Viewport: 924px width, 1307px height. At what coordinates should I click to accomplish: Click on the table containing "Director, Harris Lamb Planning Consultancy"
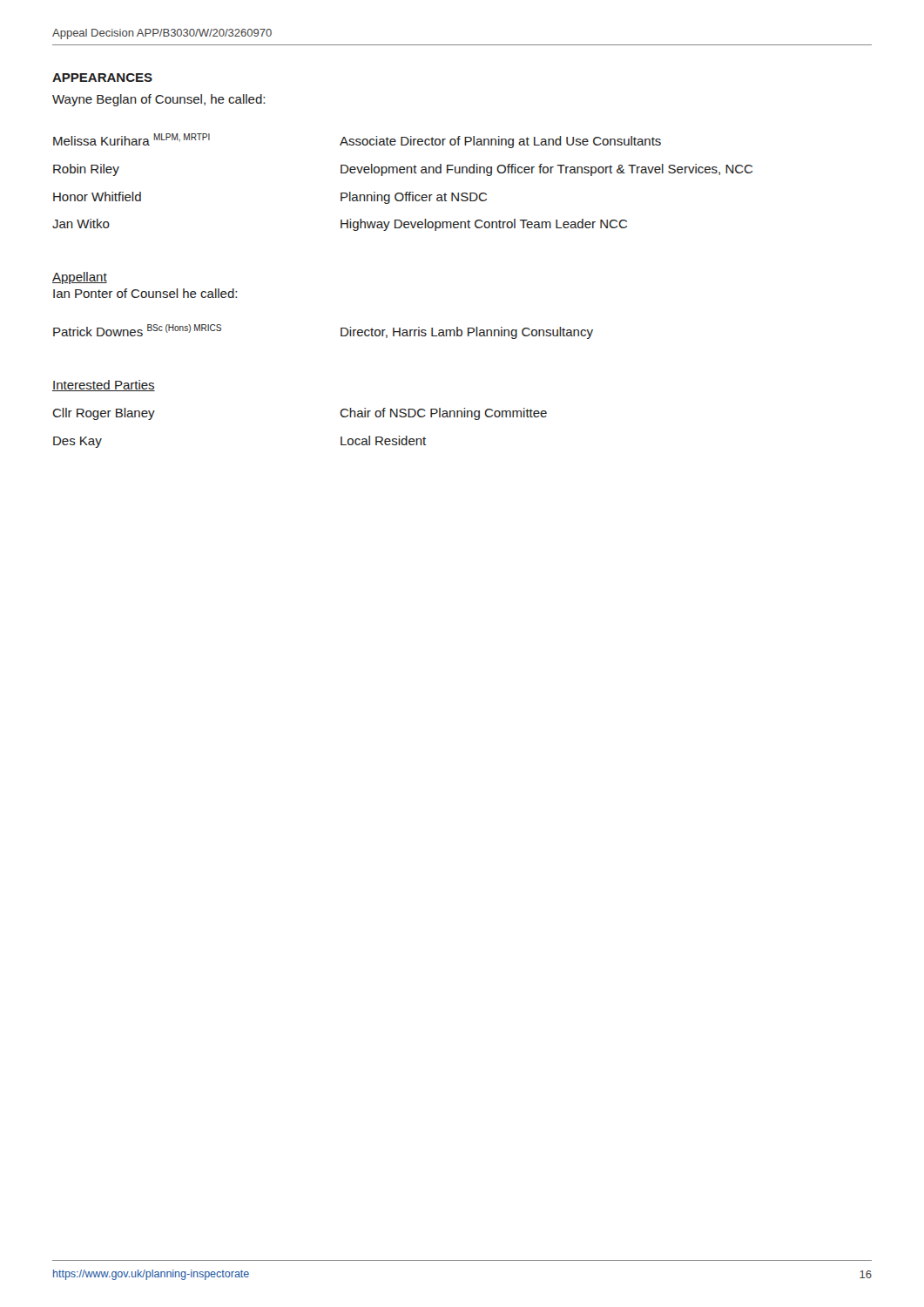tap(462, 332)
